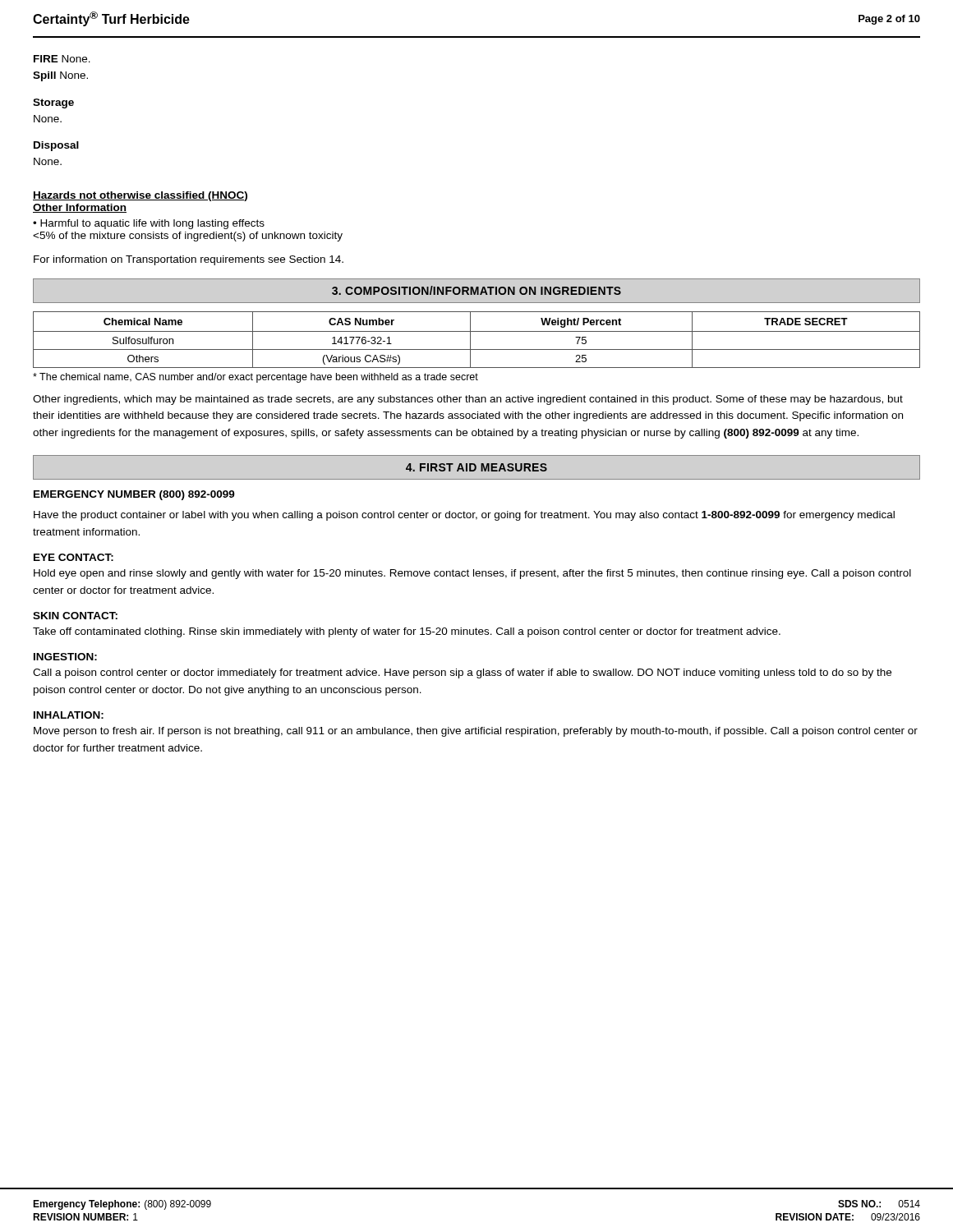Select the section header that reads "Hazards not otherwise classified (HNOC) Other Information"
This screenshot has height=1232, width=953.
coord(140,201)
